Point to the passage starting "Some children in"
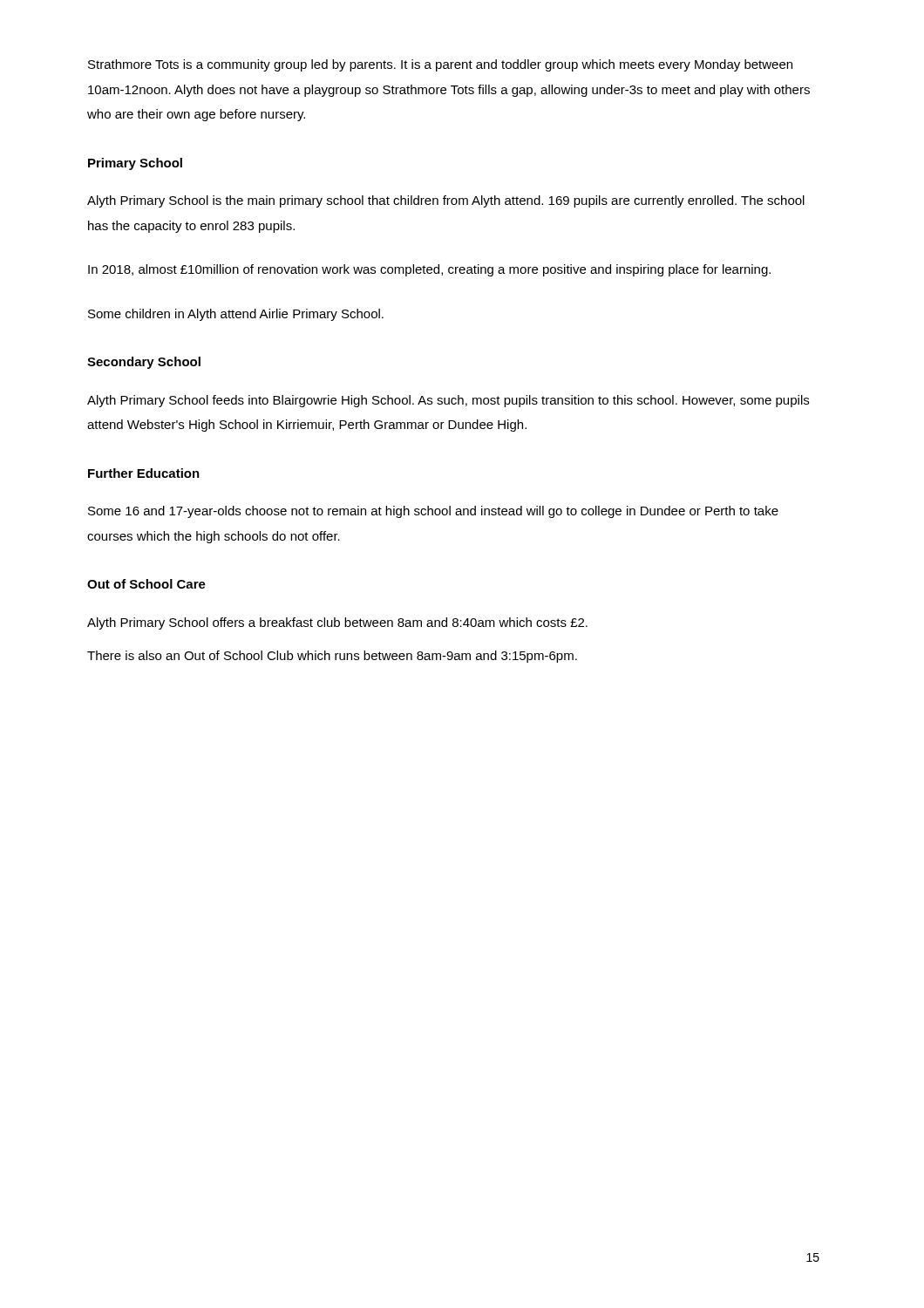The image size is (924, 1308). pyautogui.click(x=236, y=313)
